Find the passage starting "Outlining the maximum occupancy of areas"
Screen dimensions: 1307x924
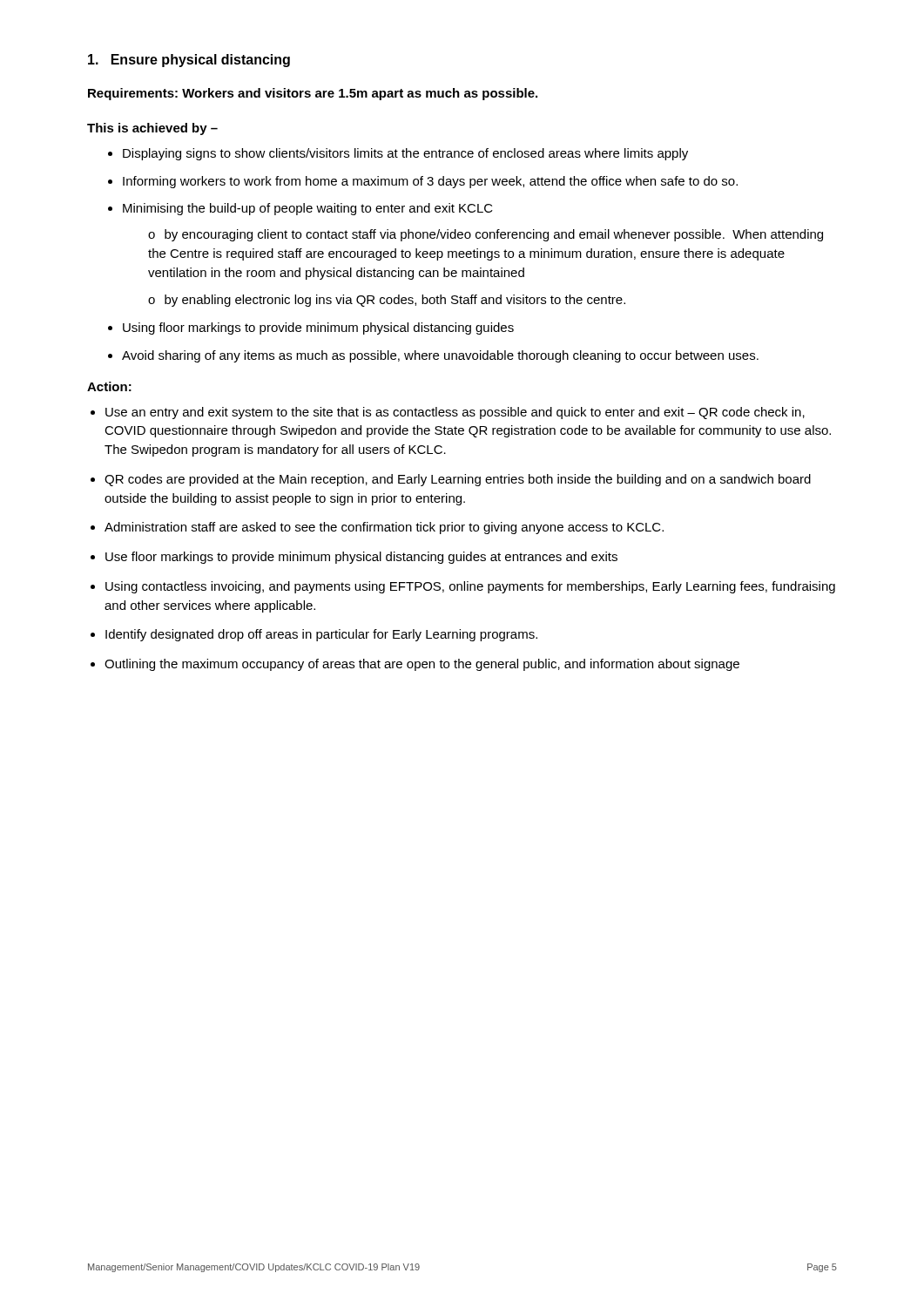pyautogui.click(x=422, y=663)
